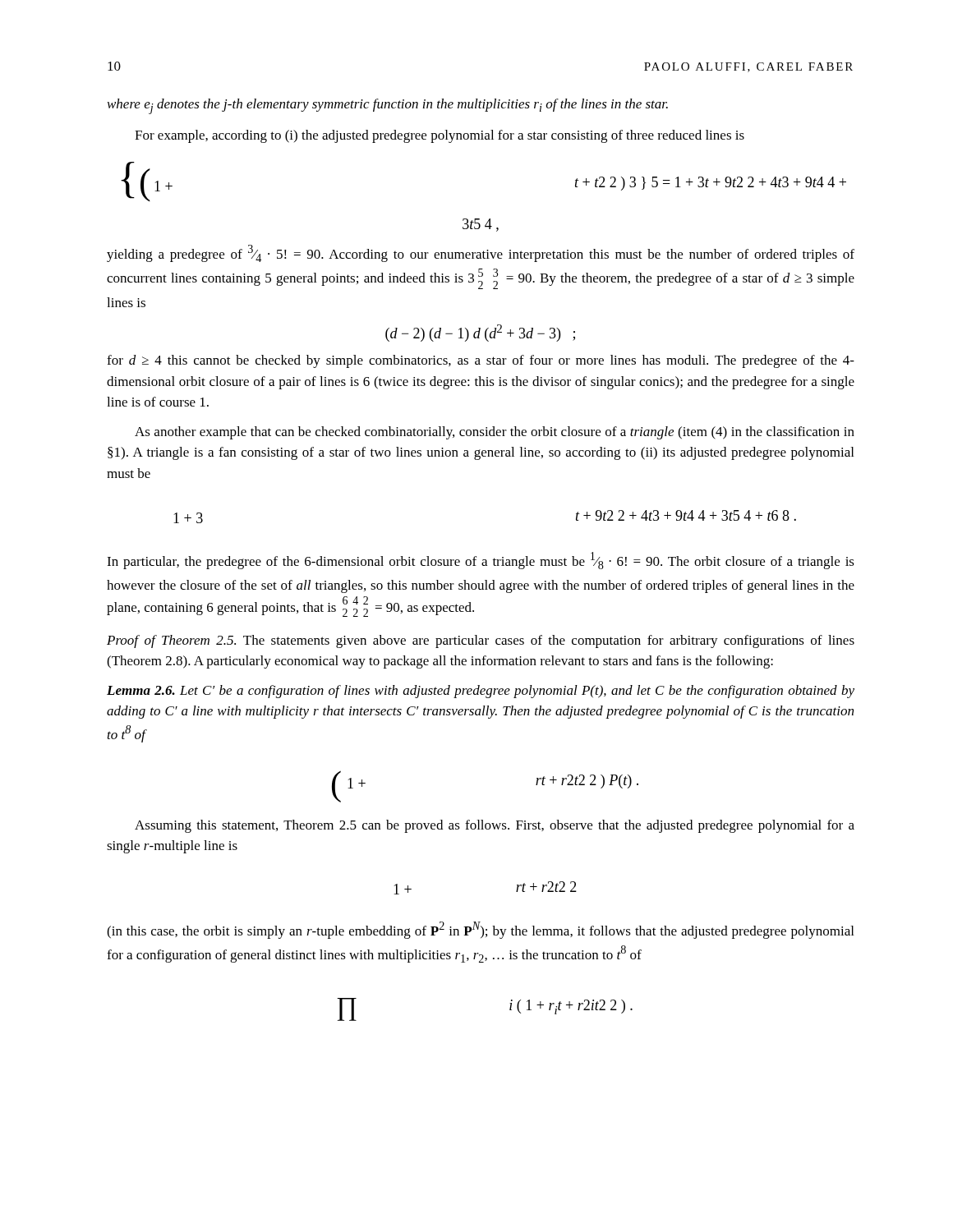953x1232 pixels.
Task: Find the passage starting "As another example"
Action: coord(481,452)
